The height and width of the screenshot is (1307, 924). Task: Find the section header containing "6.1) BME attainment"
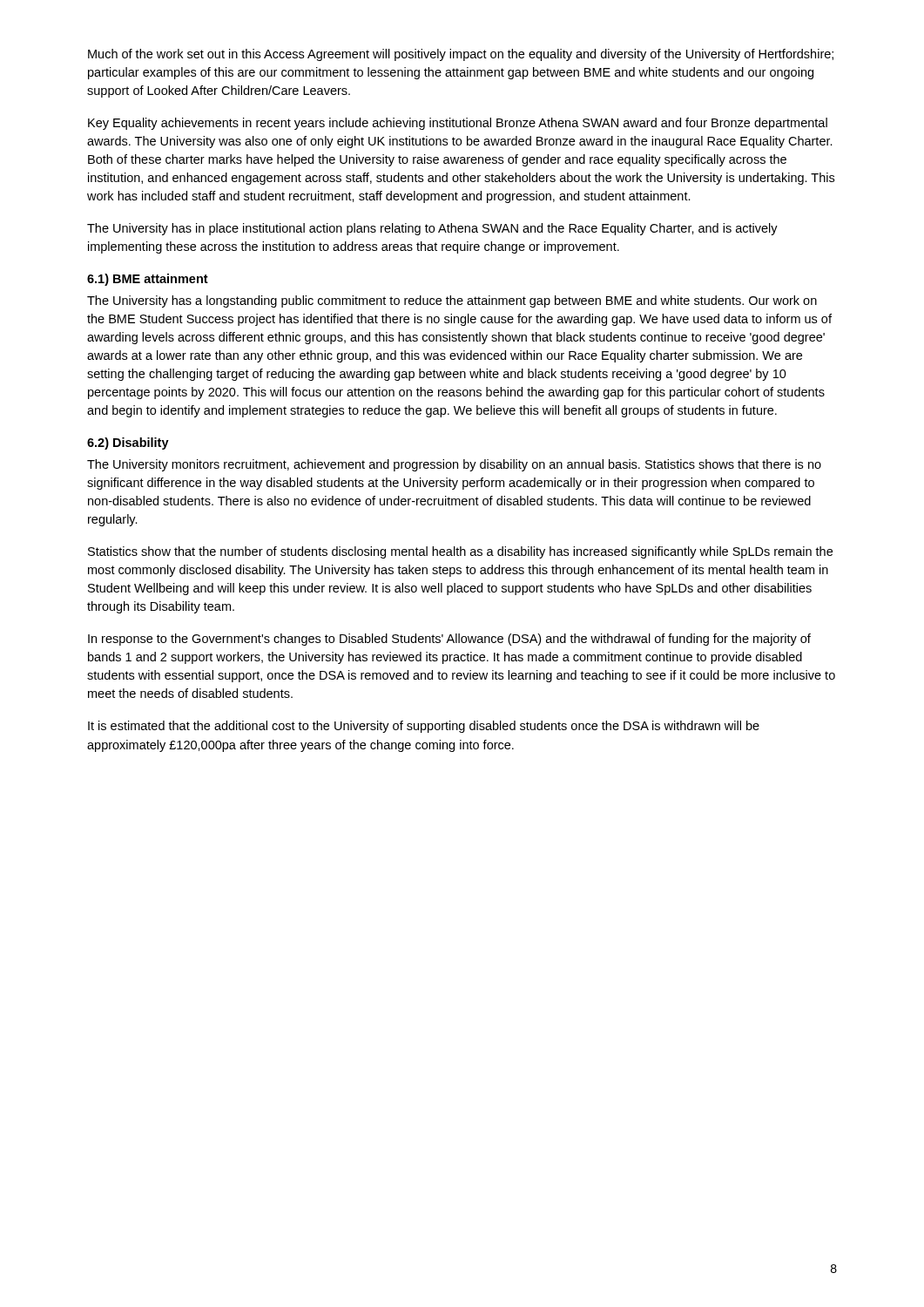click(148, 280)
